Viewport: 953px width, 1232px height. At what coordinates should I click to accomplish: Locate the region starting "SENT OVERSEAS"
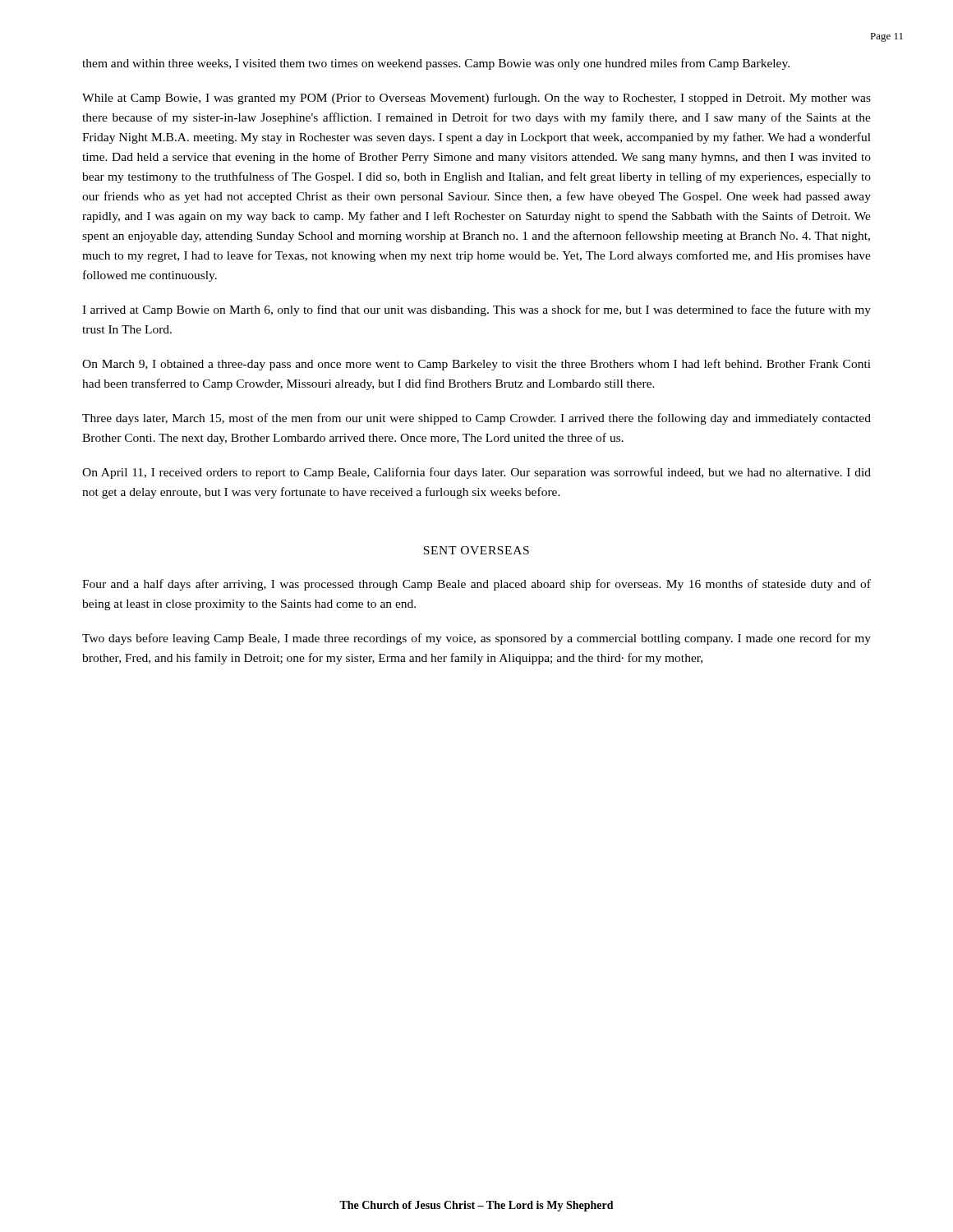476,550
